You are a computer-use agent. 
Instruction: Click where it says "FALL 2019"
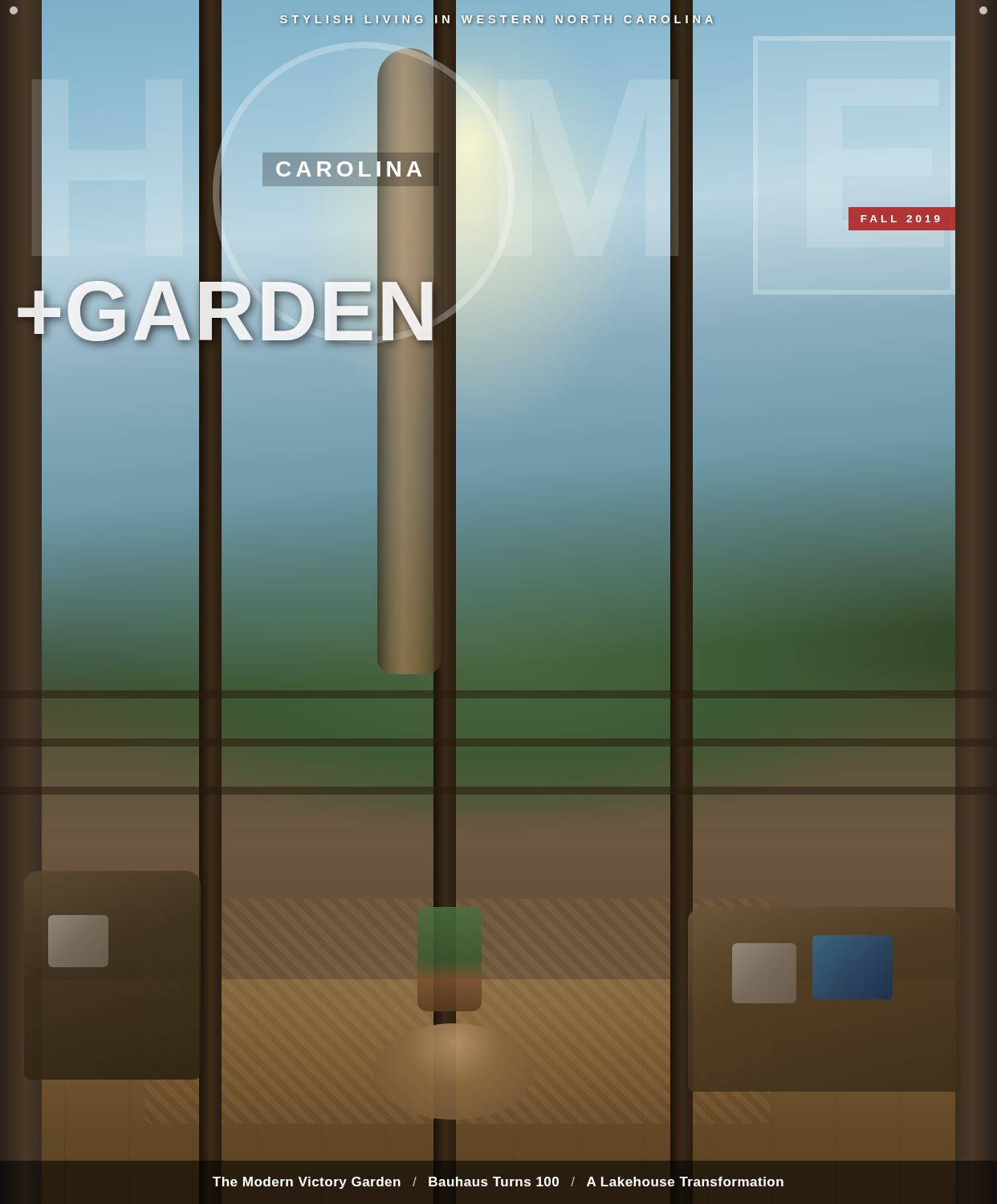902,219
